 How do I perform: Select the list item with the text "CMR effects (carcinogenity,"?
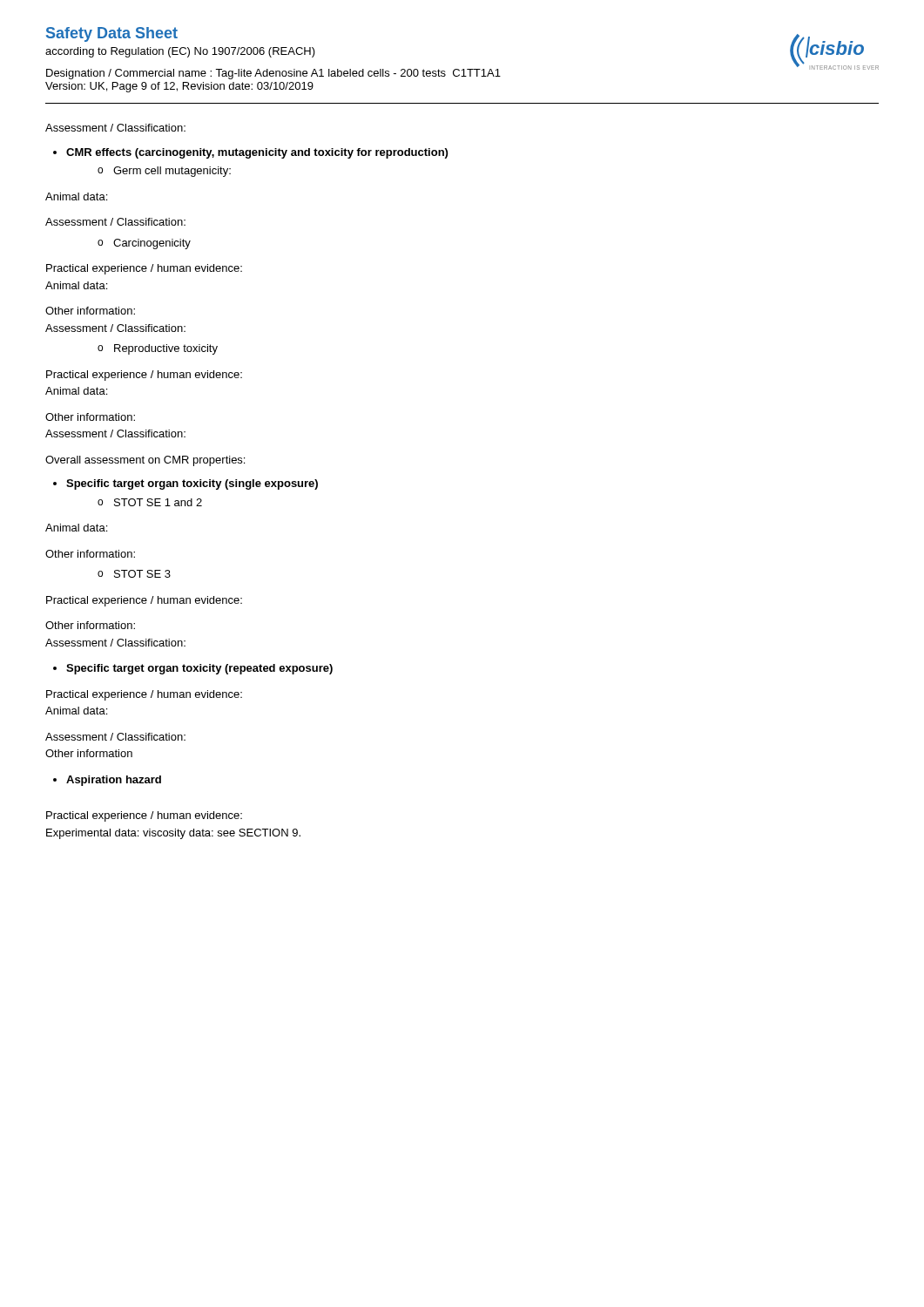[x=257, y=153]
